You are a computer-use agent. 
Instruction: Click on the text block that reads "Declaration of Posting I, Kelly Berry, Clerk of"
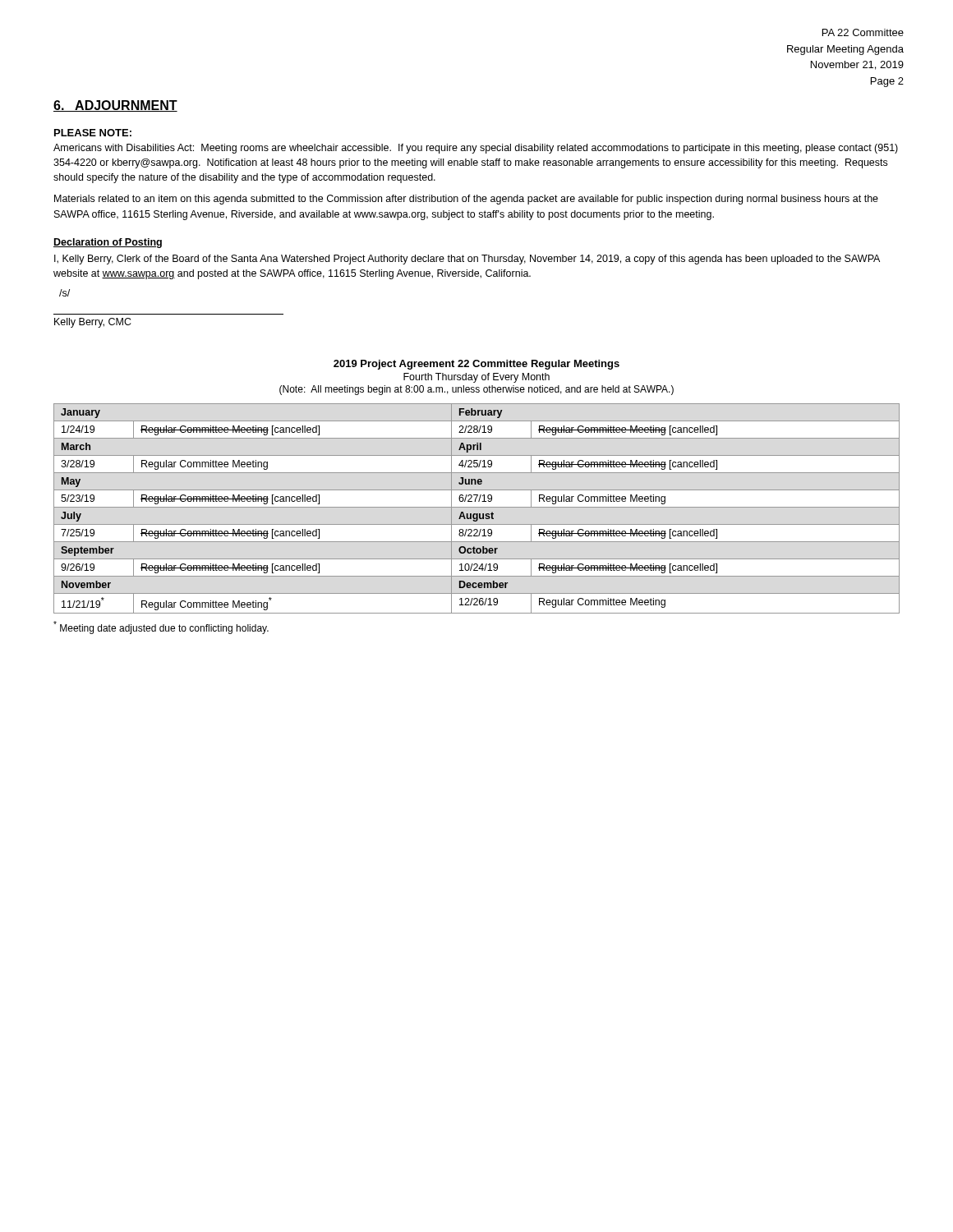tap(476, 268)
